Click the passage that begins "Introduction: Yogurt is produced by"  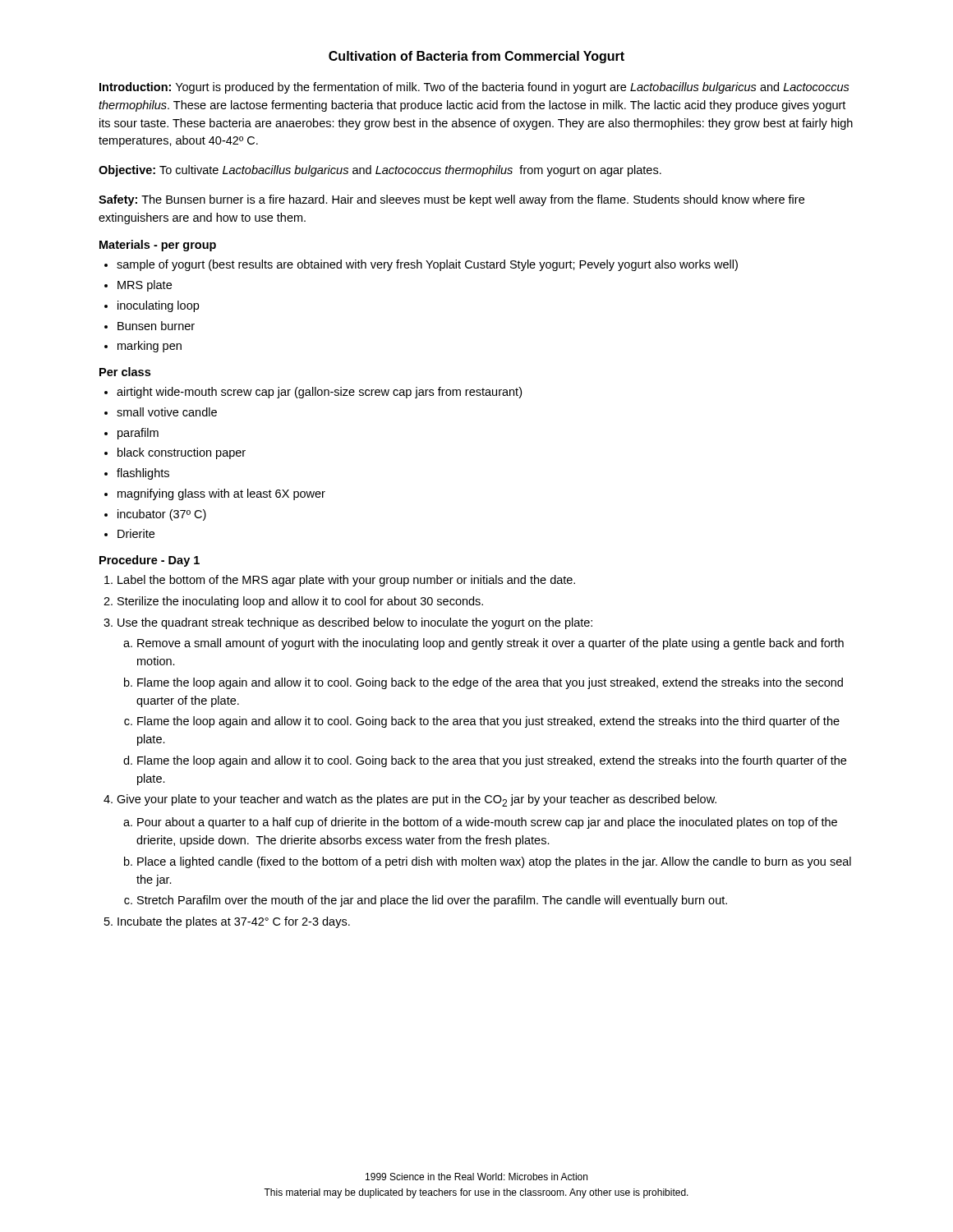(476, 114)
